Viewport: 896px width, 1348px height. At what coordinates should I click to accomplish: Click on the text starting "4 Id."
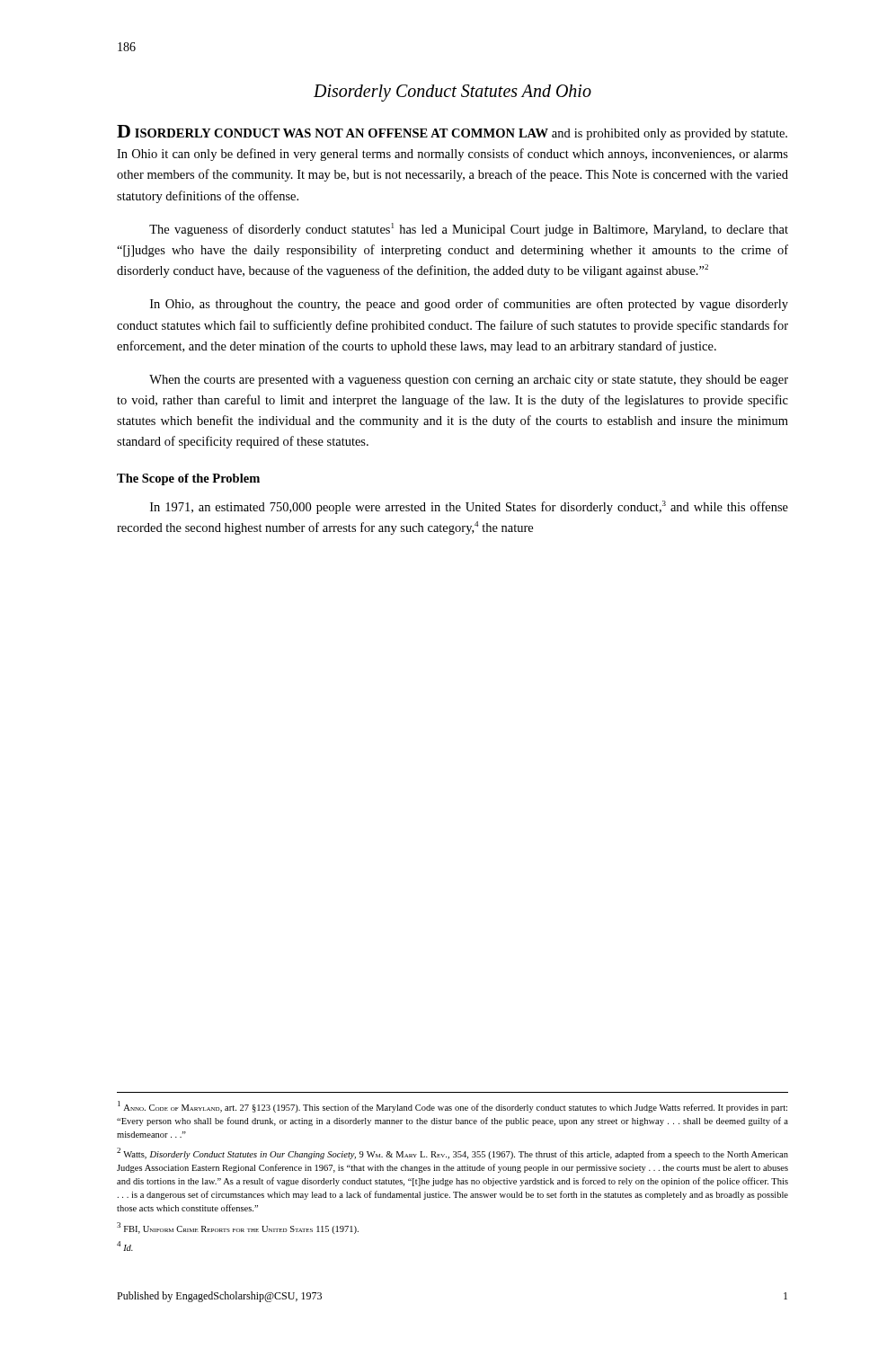tap(125, 1246)
